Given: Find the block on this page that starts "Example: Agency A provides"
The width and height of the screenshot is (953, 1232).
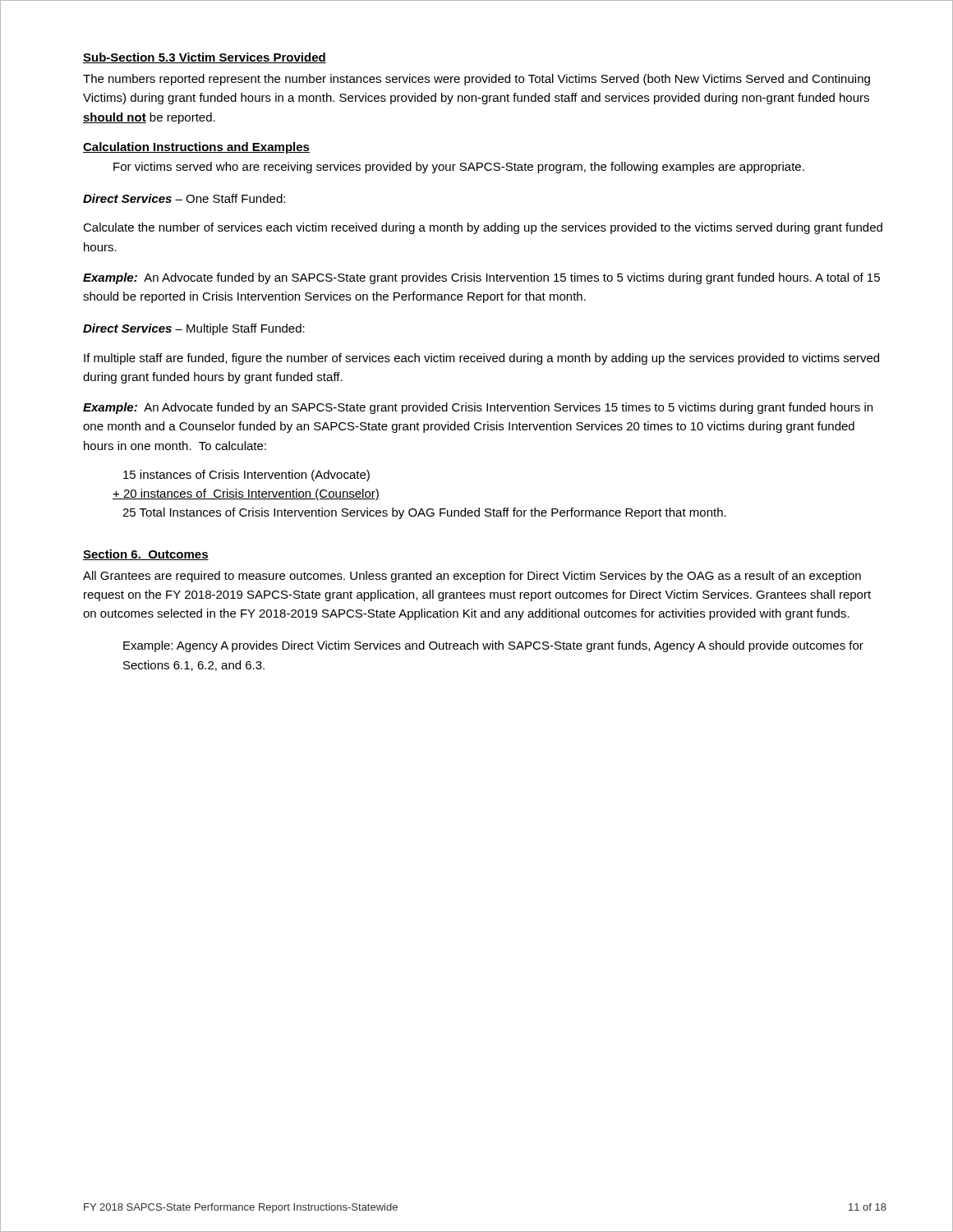Looking at the screenshot, I should 493,655.
